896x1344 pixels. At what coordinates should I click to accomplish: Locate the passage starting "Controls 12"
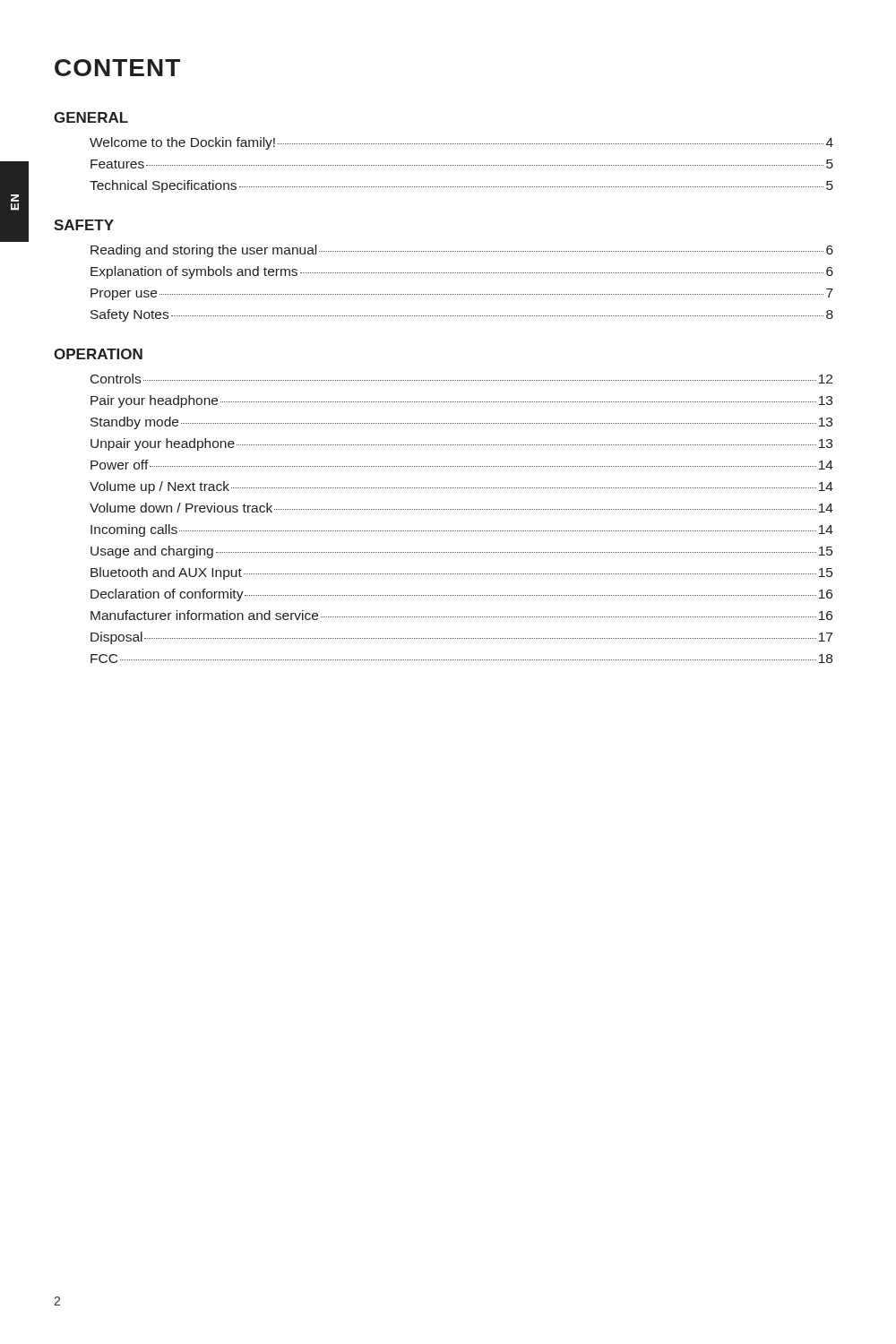point(461,379)
